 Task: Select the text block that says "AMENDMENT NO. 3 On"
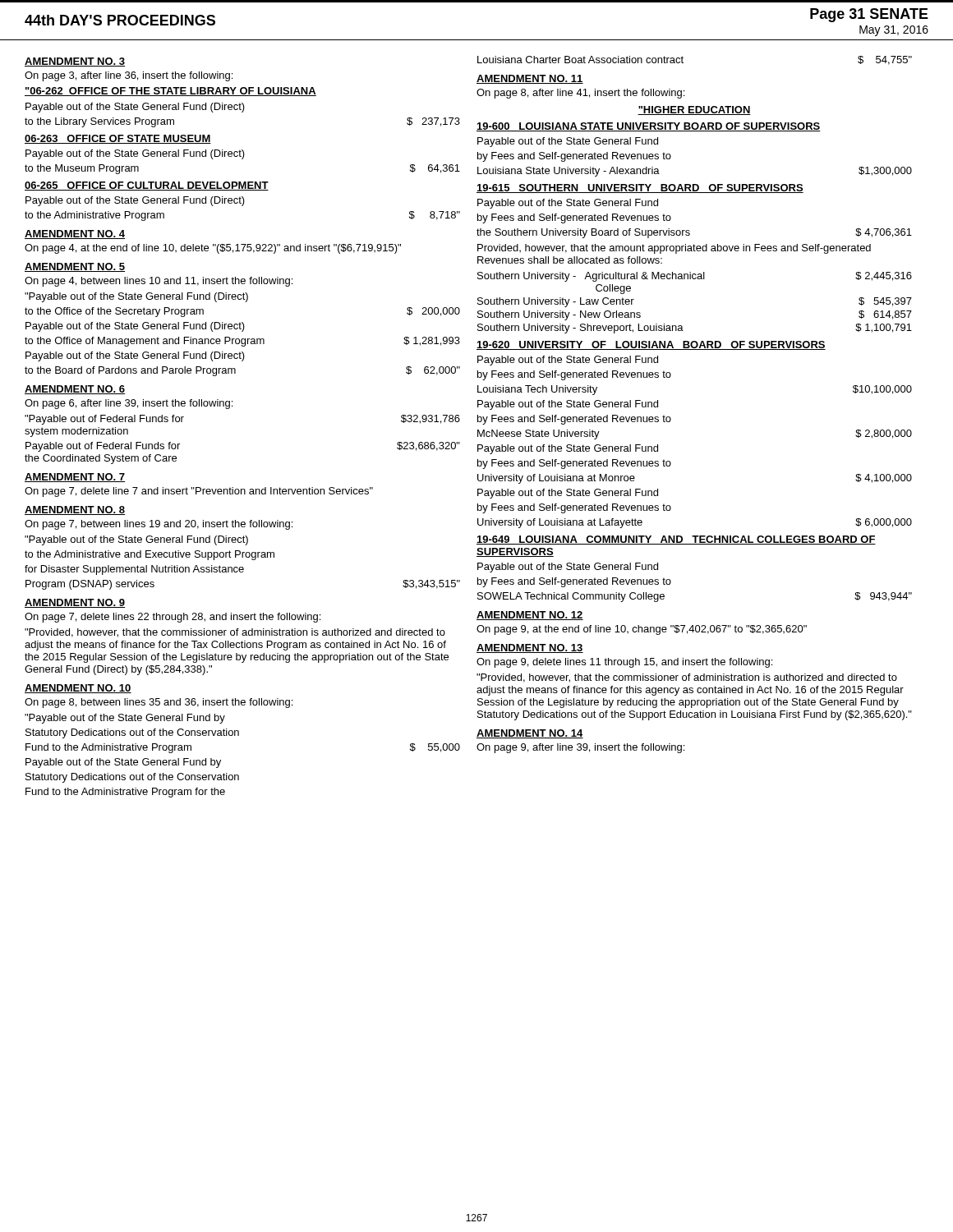click(242, 68)
